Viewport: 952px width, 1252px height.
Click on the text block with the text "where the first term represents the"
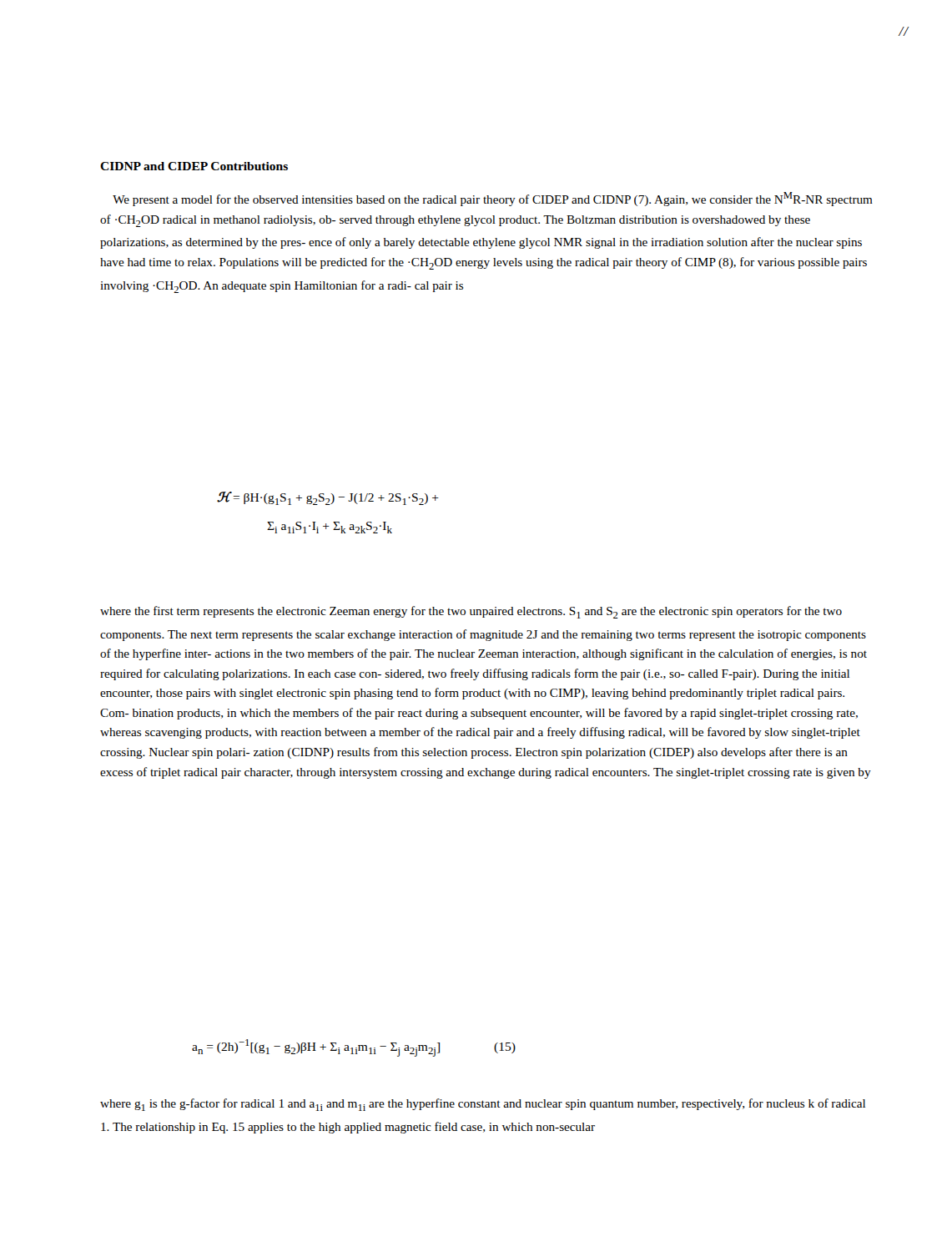coord(485,691)
